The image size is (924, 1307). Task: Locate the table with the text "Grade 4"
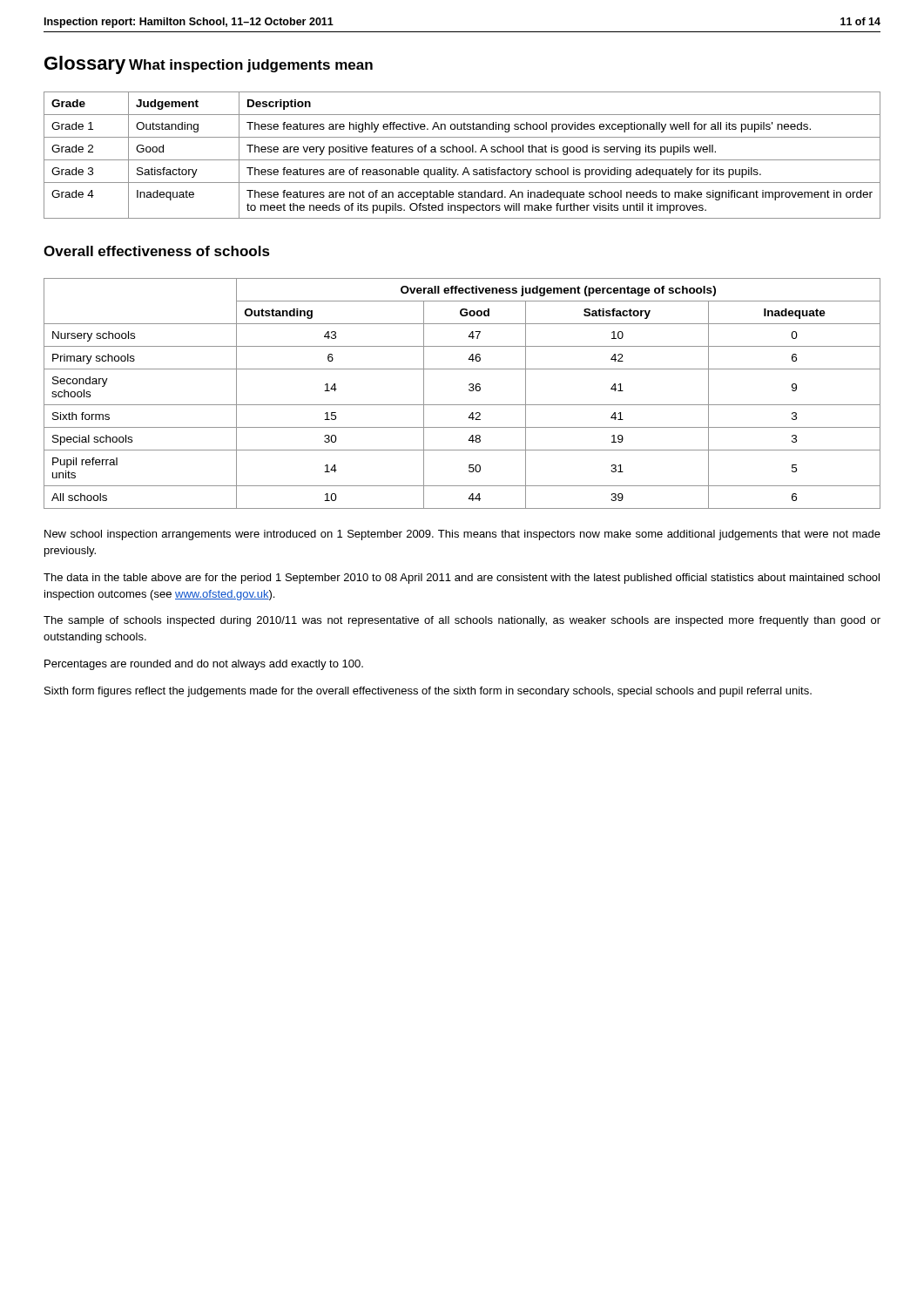click(462, 155)
